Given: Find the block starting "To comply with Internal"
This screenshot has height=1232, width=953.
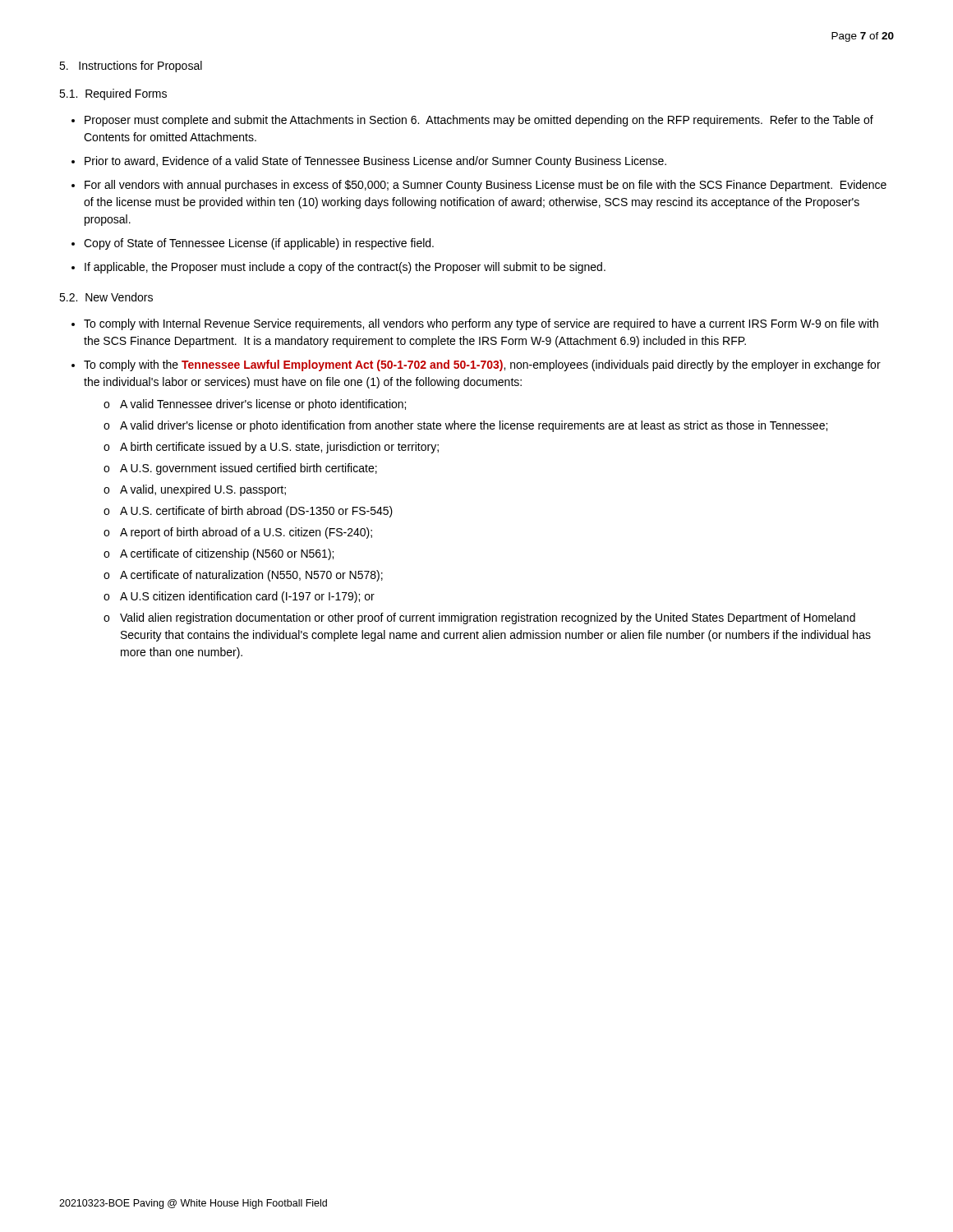Looking at the screenshot, I should 481,332.
